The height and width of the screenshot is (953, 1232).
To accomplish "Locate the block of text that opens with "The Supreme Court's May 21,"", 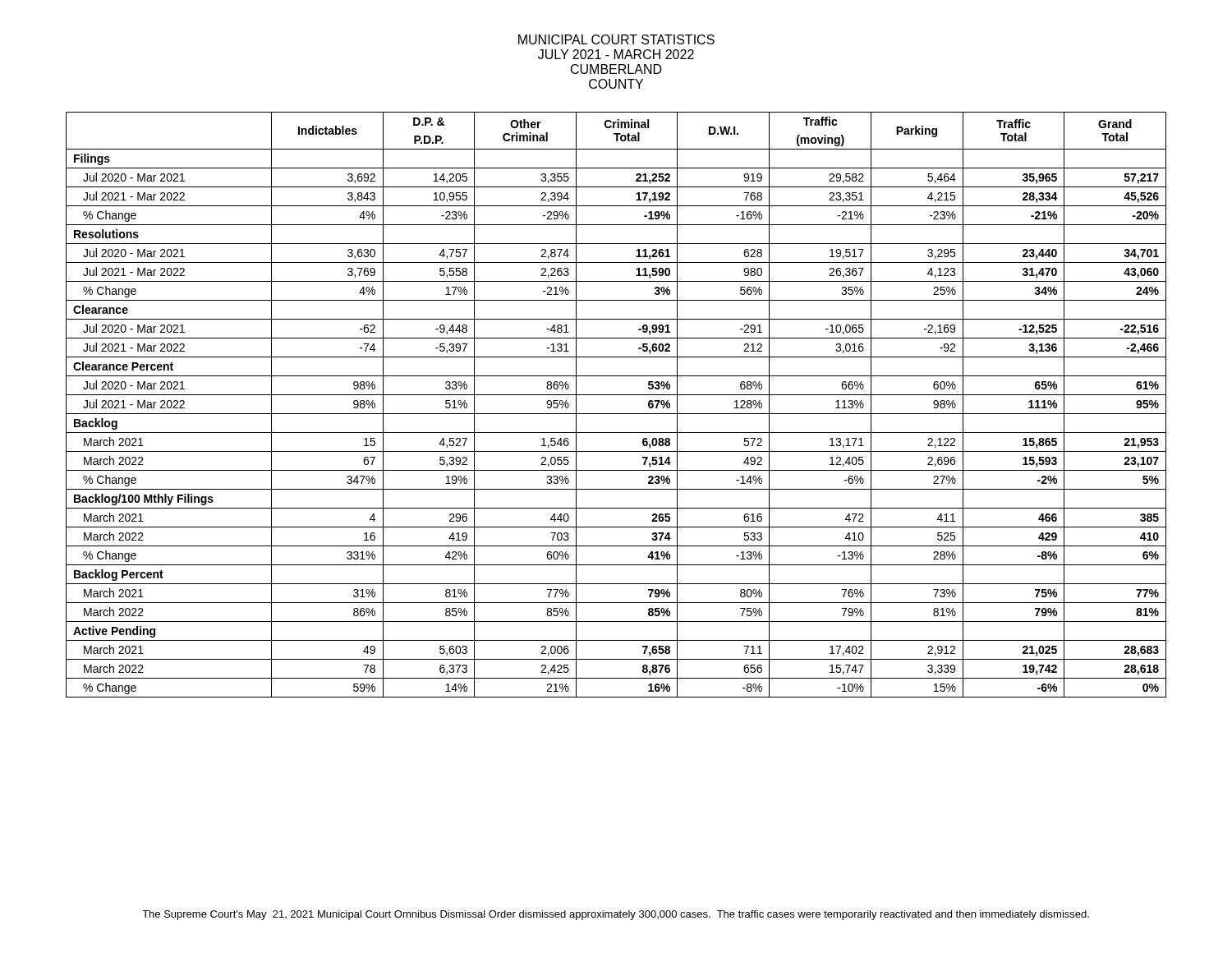I will click(x=616, y=914).
